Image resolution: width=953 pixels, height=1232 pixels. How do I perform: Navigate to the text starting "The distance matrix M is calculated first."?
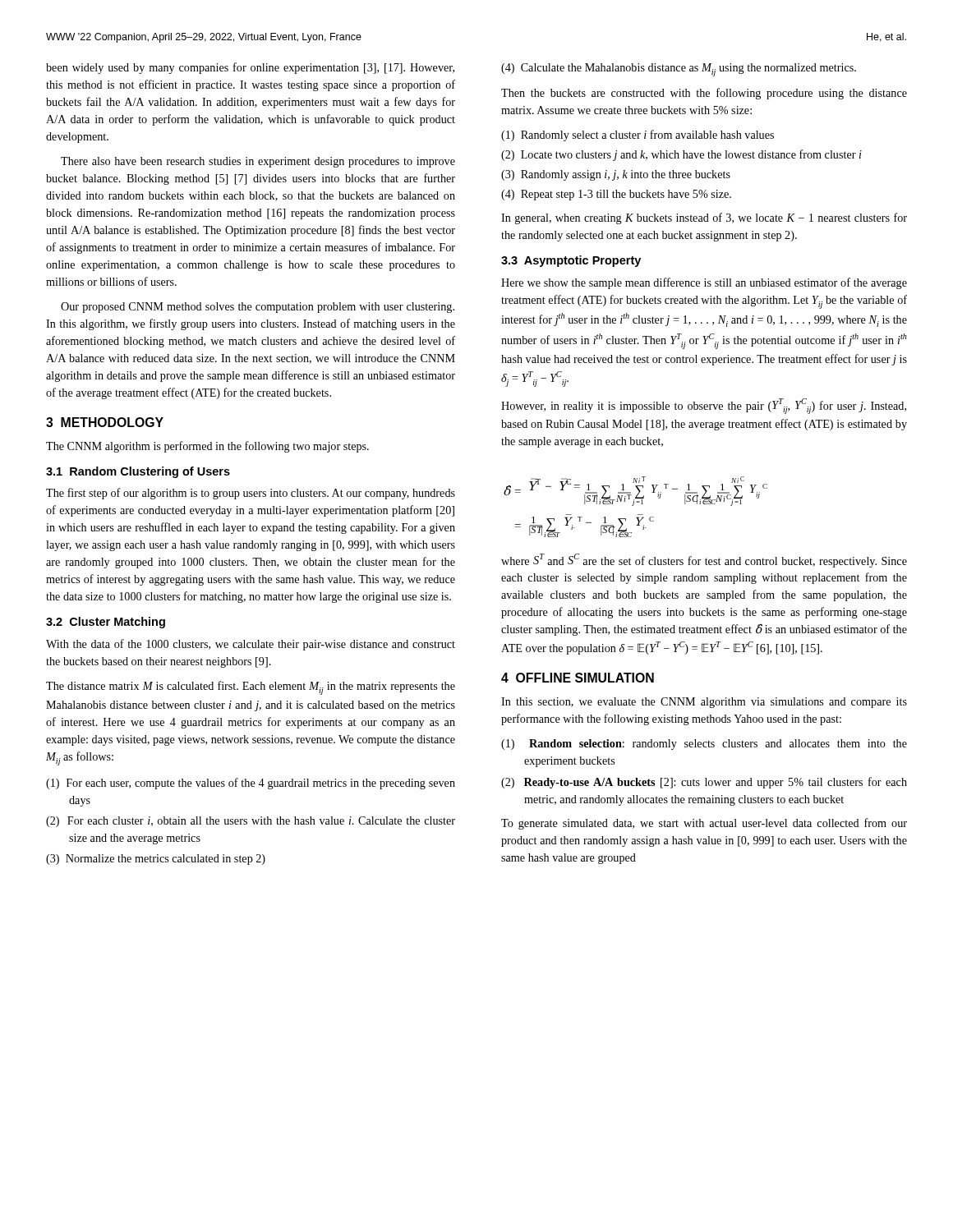[251, 722]
